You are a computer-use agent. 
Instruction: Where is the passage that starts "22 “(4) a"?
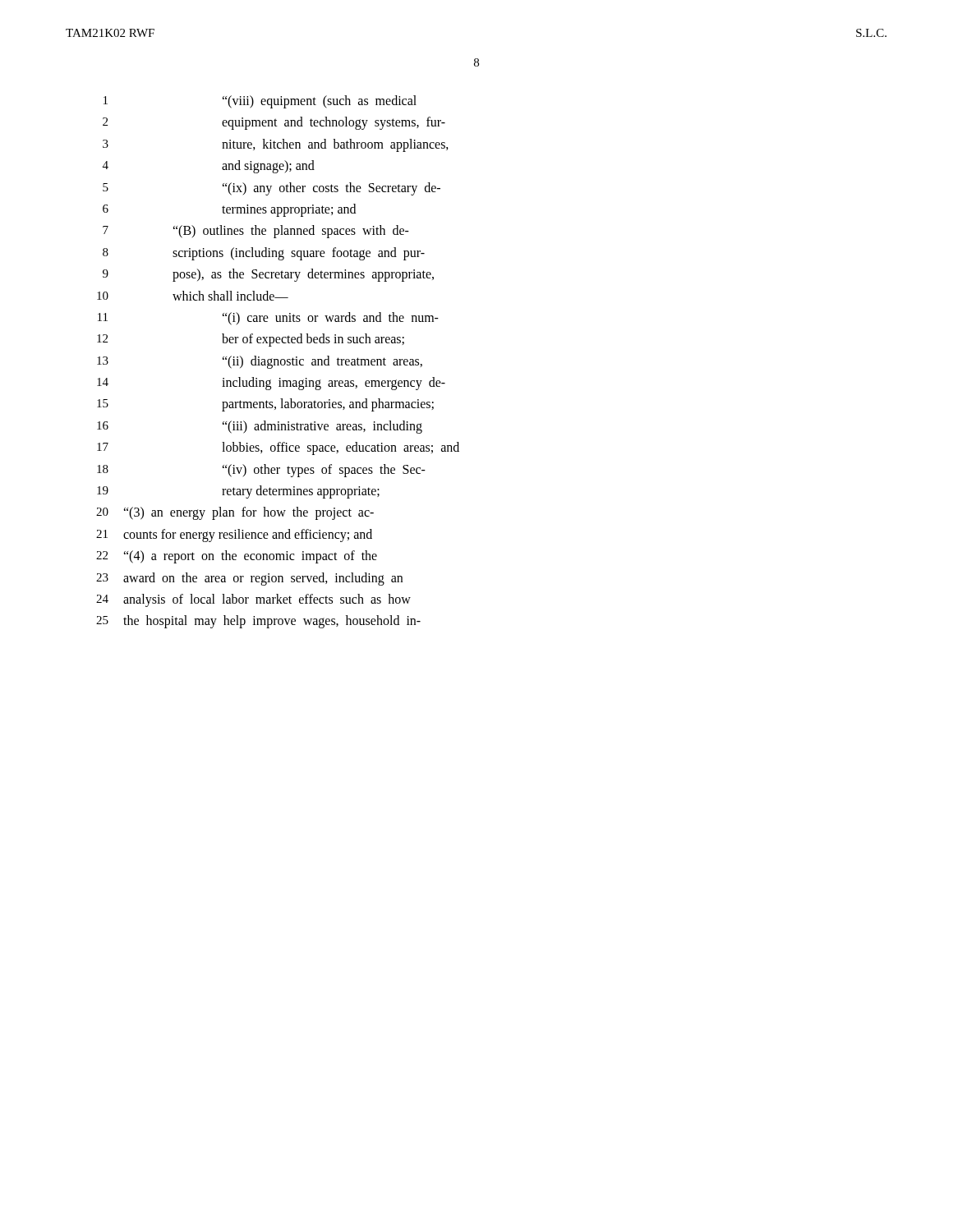[x=237, y=557]
